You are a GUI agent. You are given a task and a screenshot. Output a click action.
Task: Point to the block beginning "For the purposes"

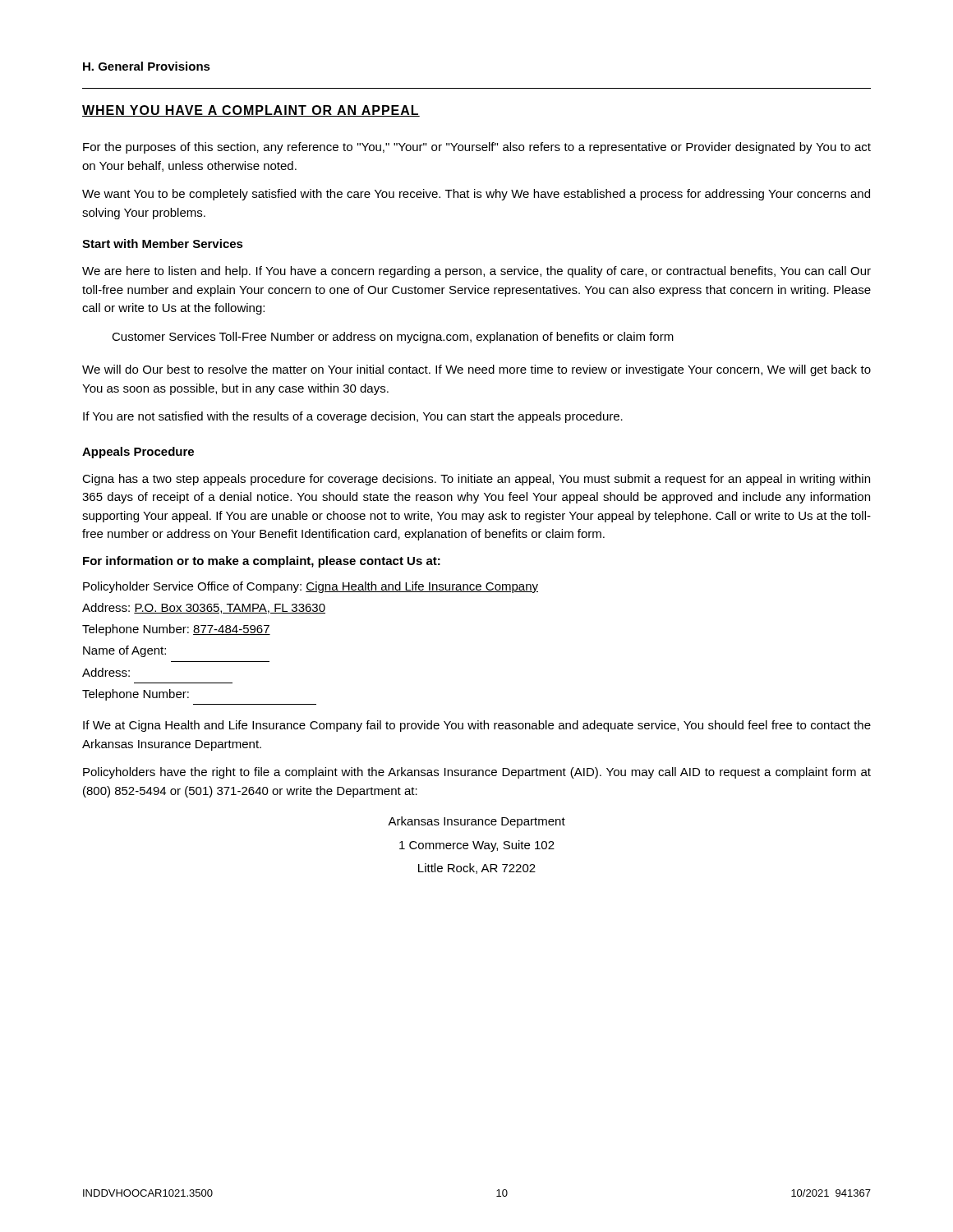[x=476, y=180]
